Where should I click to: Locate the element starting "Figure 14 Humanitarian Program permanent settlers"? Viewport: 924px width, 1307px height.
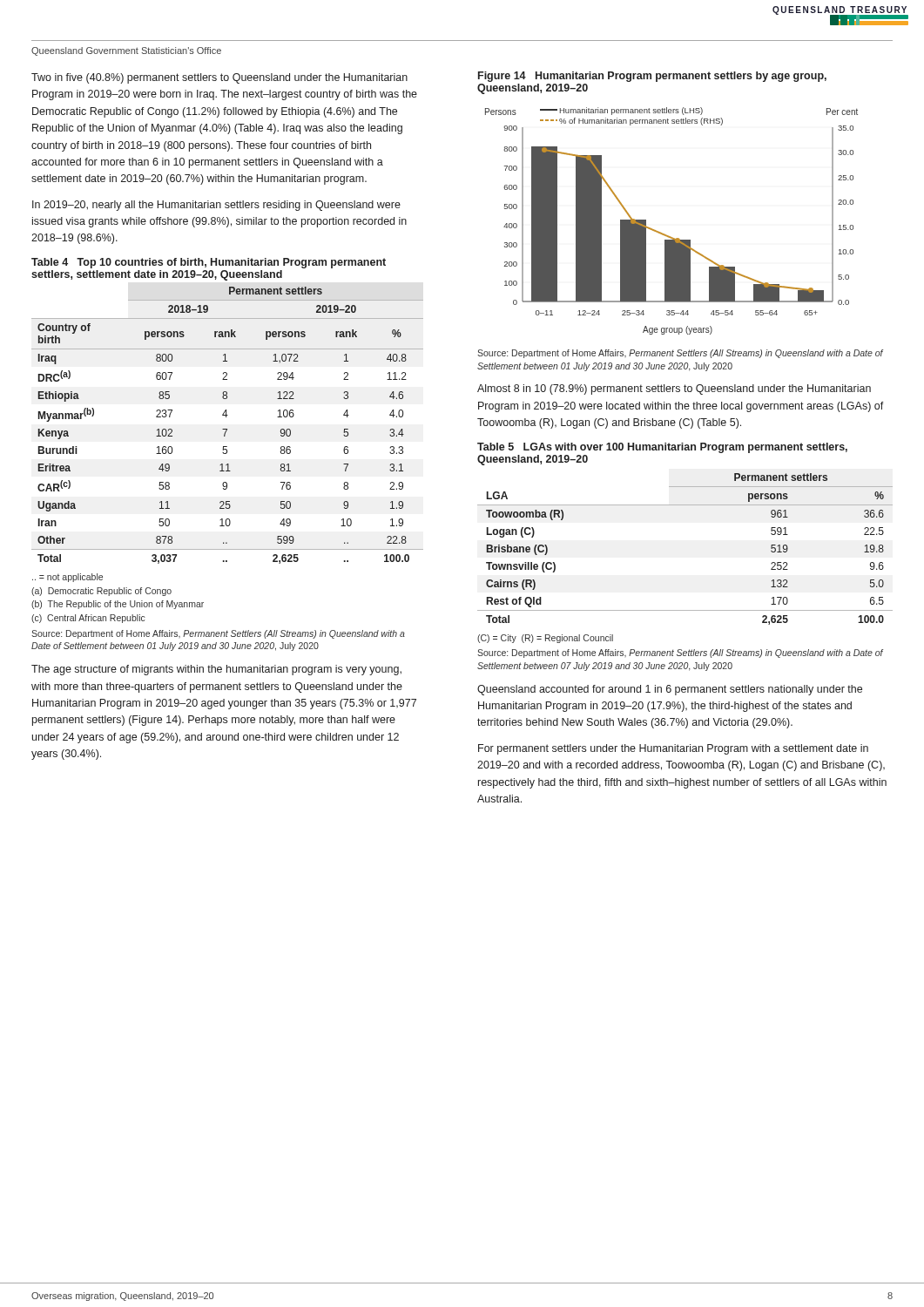[652, 82]
